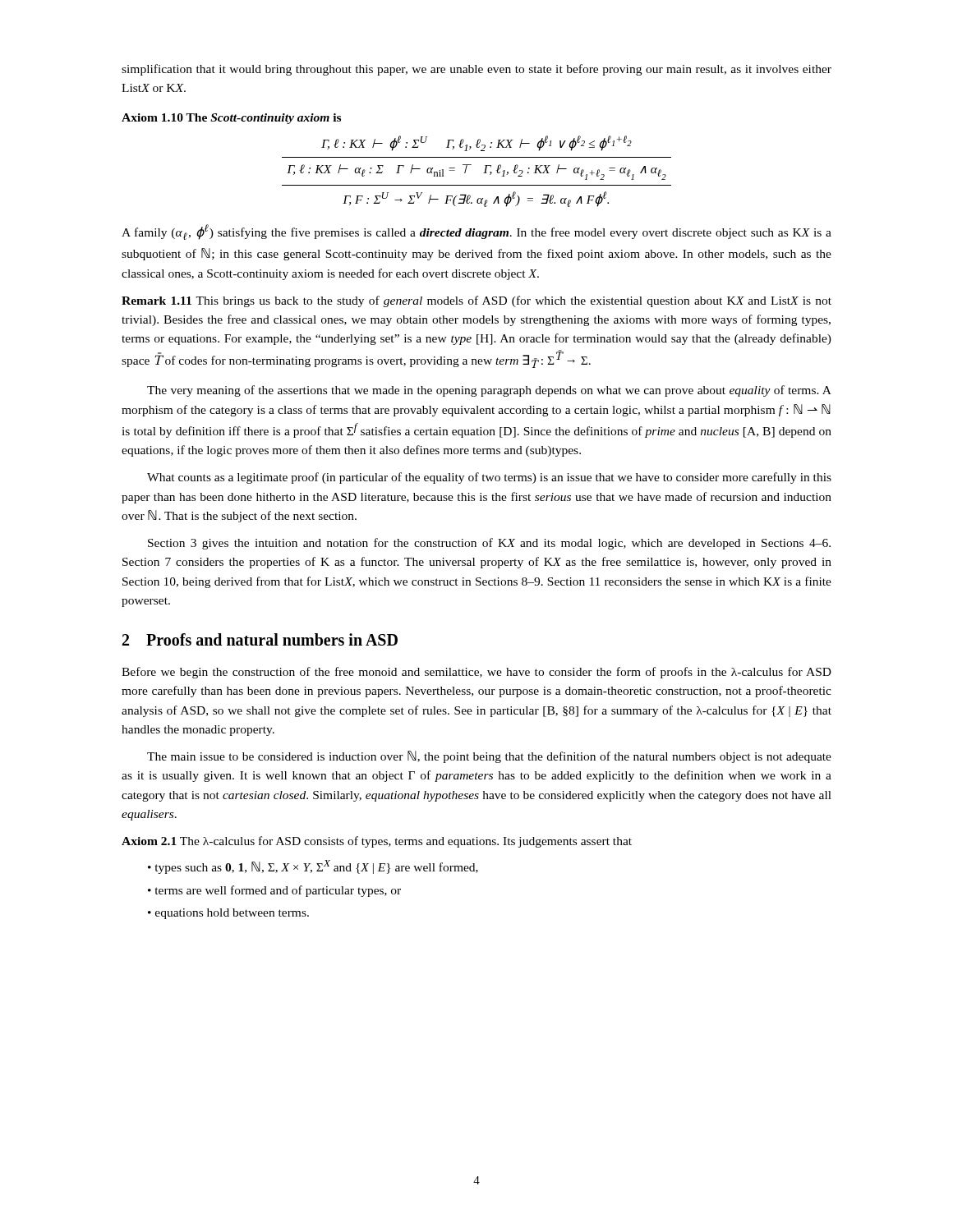Point to the block beginning "The very meaning of the assertions"
Screen dimensions: 1232x953
tap(476, 420)
